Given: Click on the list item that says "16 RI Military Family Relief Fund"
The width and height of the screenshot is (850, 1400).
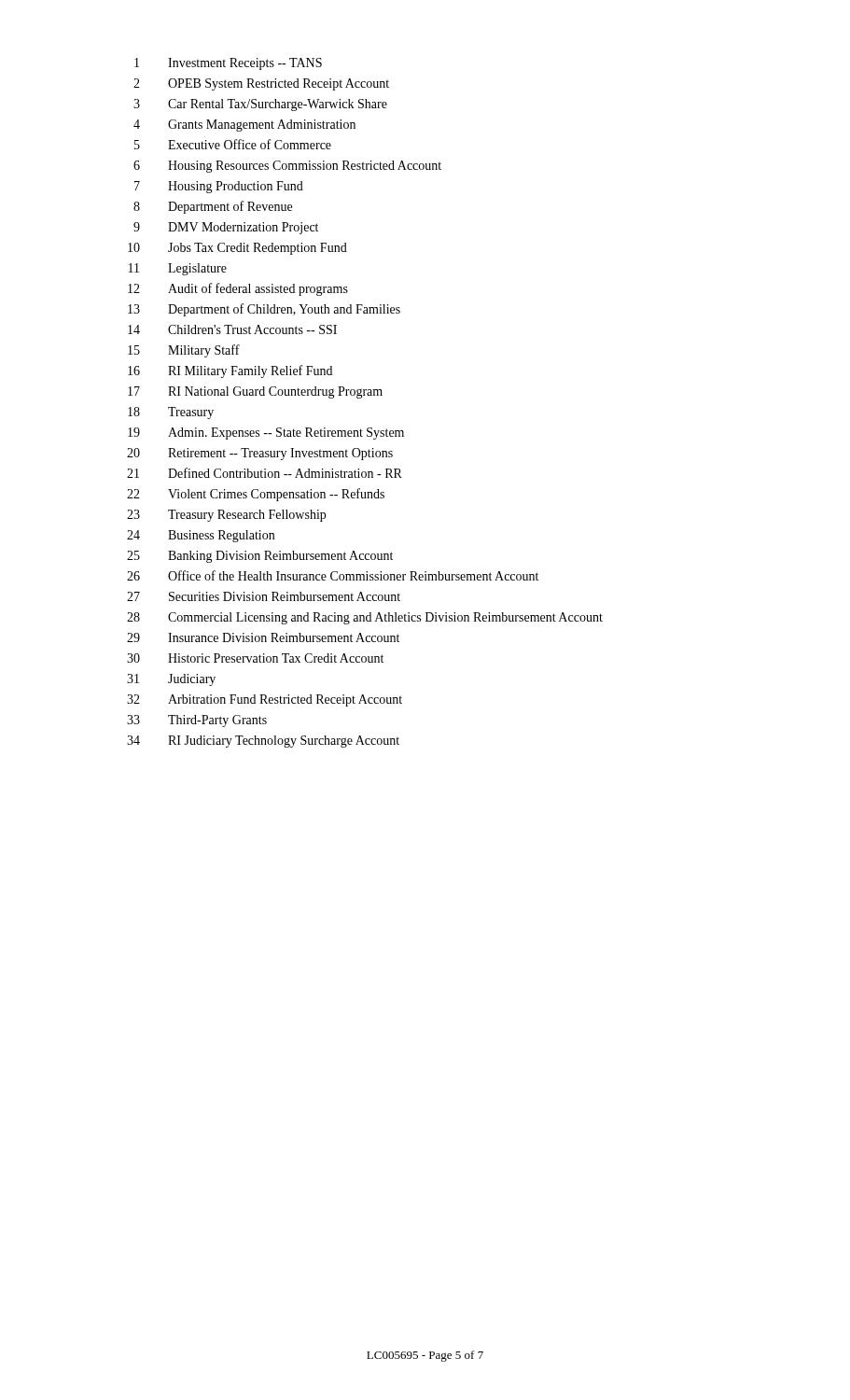Looking at the screenshot, I should (208, 371).
